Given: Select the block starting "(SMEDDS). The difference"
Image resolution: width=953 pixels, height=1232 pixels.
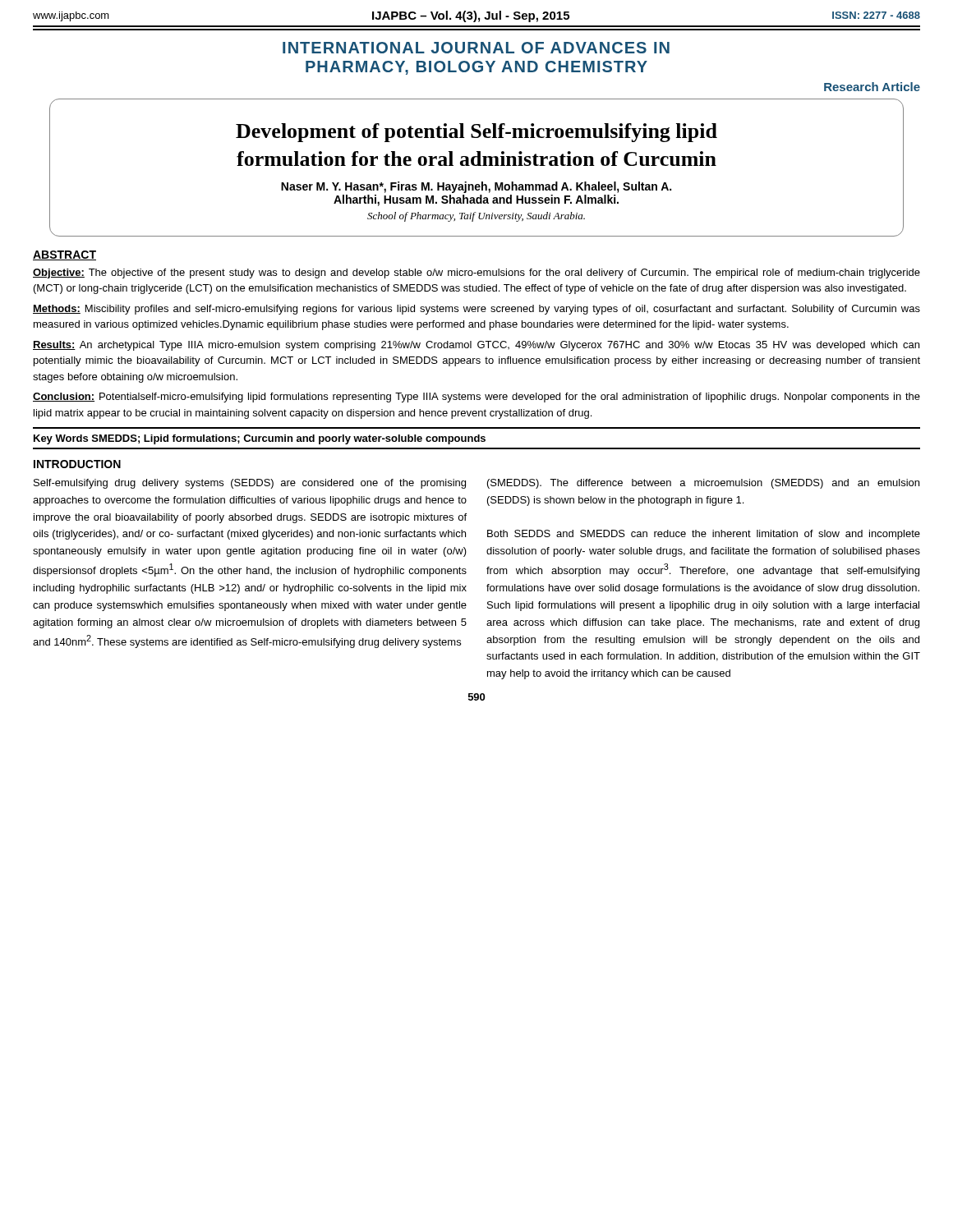Looking at the screenshot, I should click(x=703, y=578).
